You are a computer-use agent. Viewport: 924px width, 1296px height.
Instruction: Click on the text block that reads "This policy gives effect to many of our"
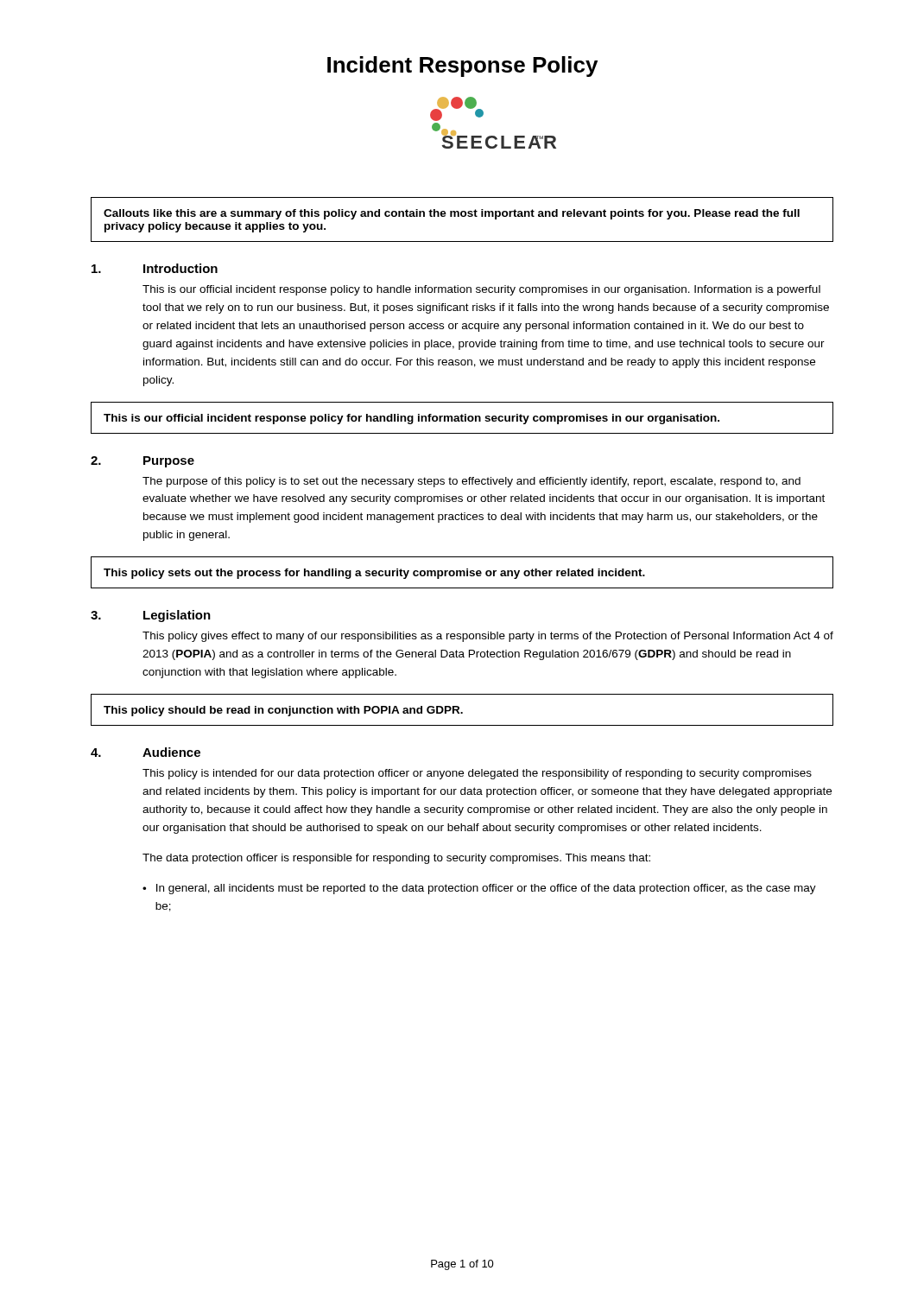coord(488,655)
